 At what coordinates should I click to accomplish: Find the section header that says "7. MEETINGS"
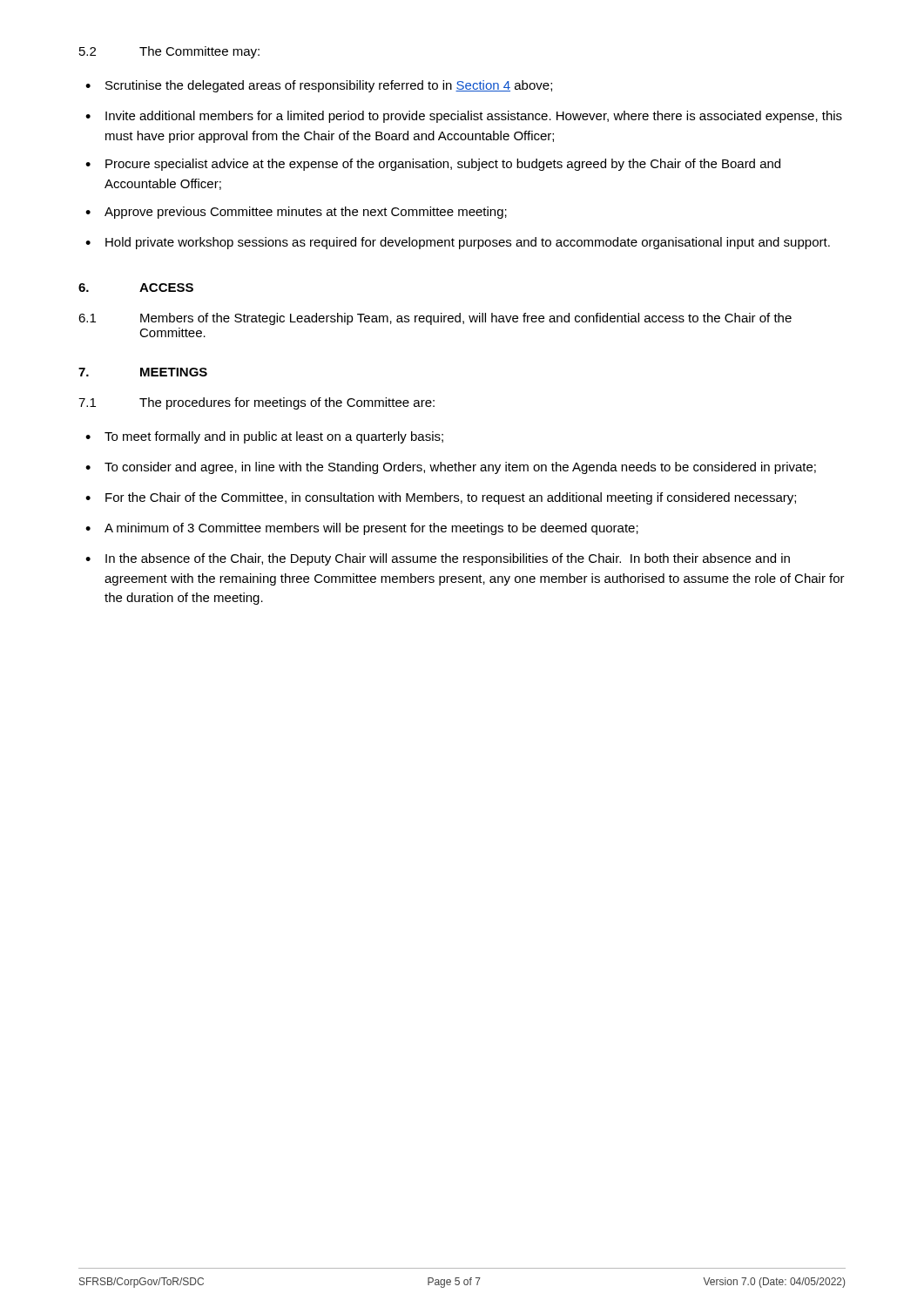click(143, 371)
